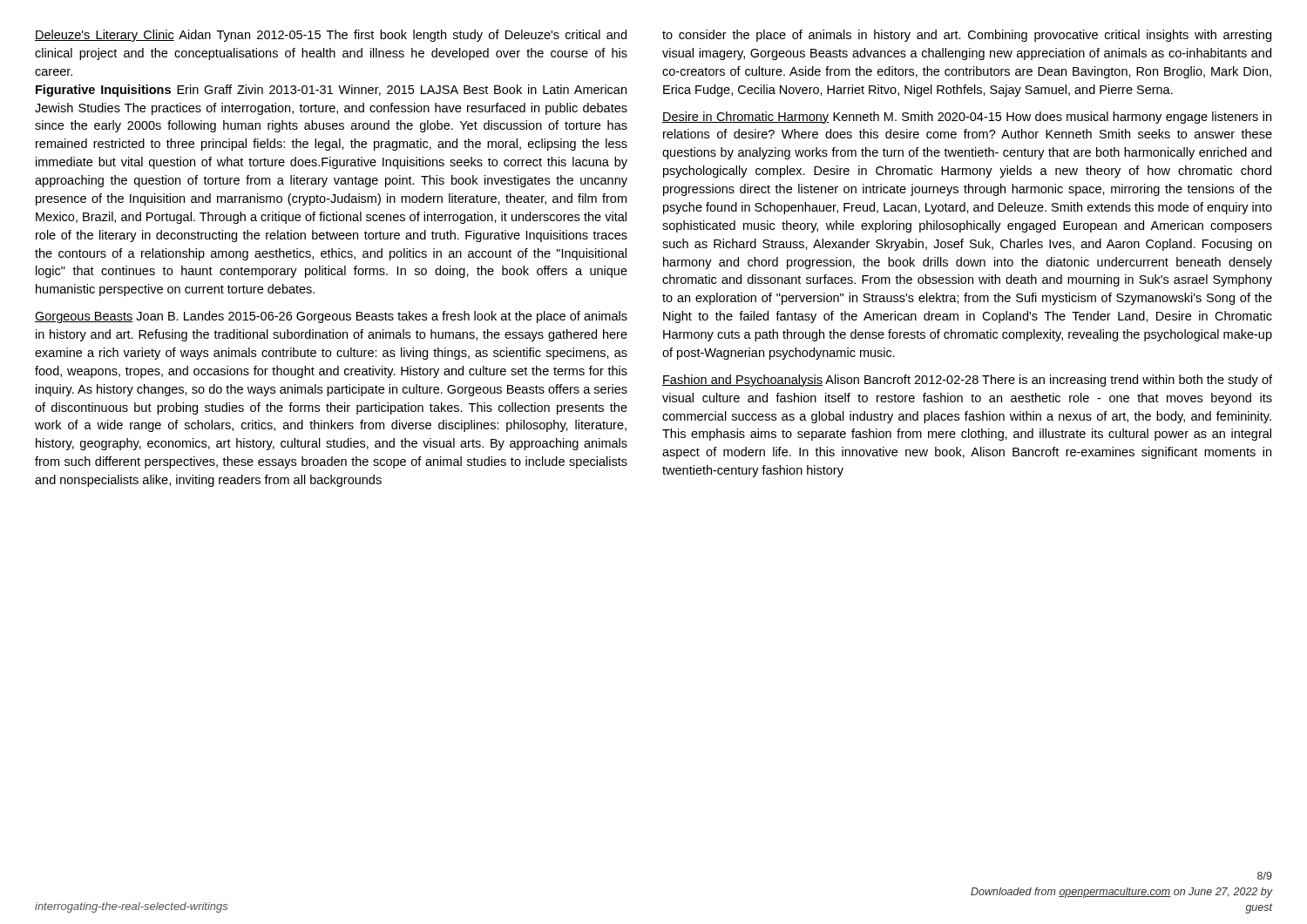This screenshot has height=924, width=1307.
Task: Point to the text starting "Gorgeous Beasts Joan B."
Action: pyautogui.click(x=331, y=398)
